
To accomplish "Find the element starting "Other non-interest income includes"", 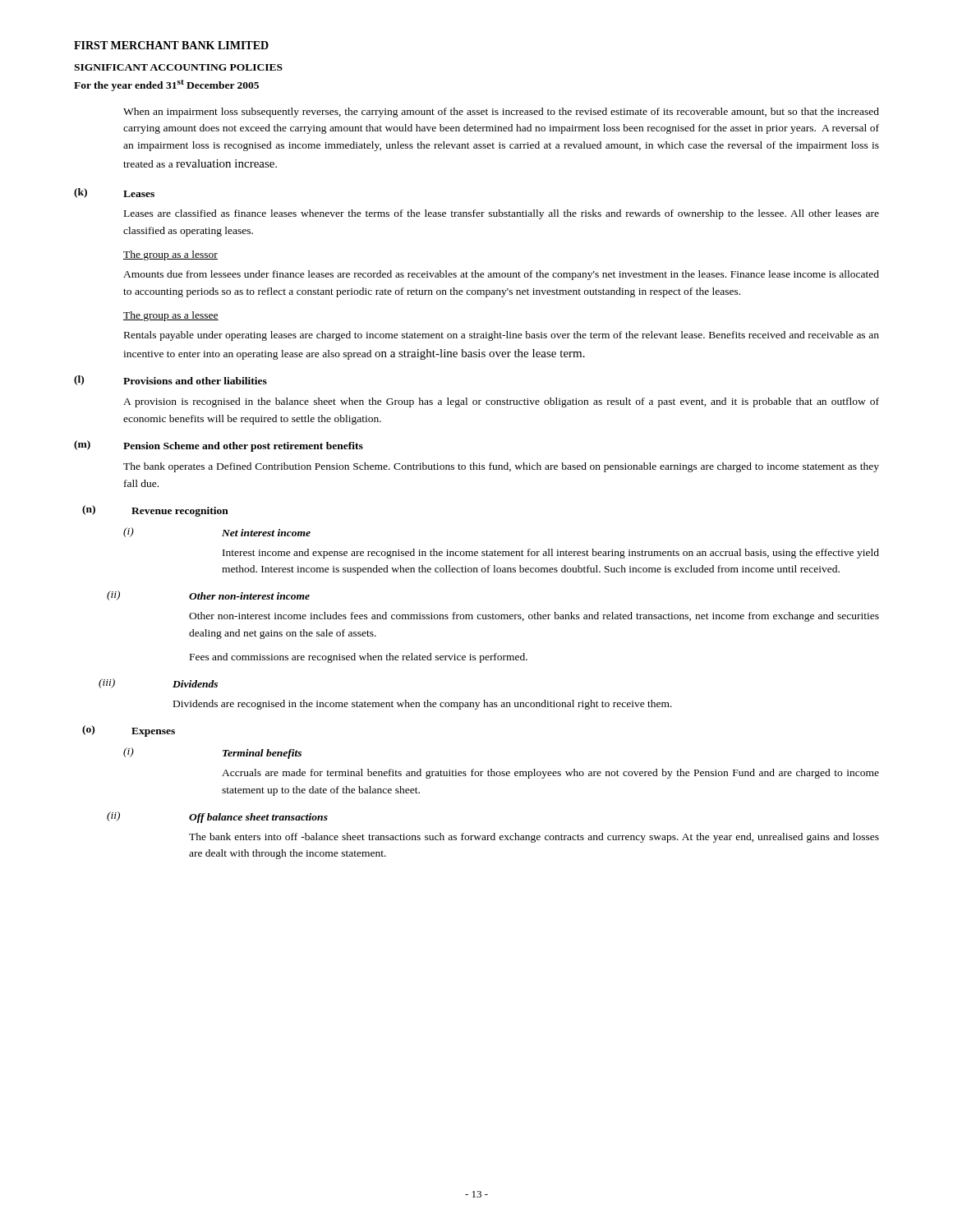I will tap(534, 617).
